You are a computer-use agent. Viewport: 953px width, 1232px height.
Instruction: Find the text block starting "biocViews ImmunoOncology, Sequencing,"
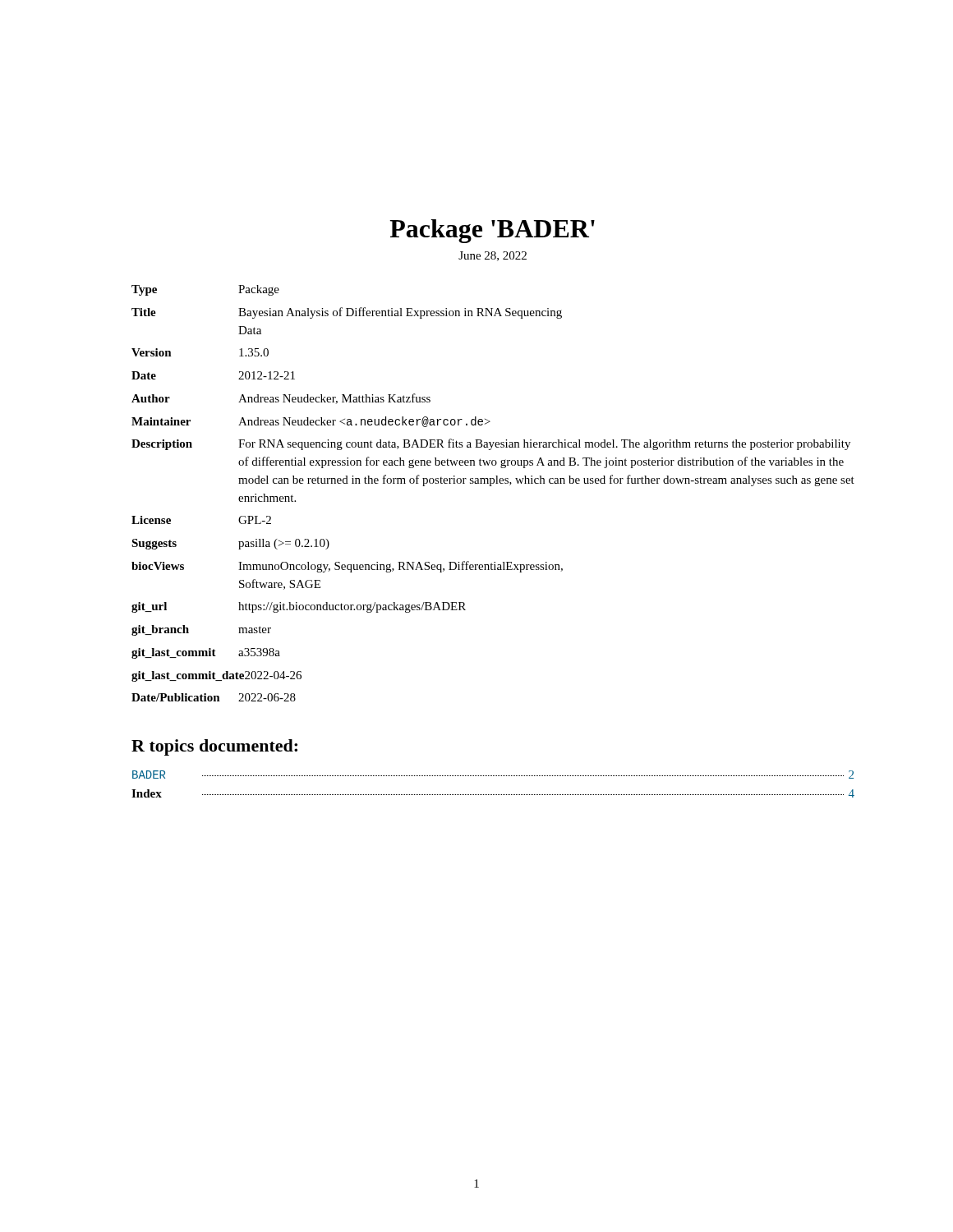point(493,575)
